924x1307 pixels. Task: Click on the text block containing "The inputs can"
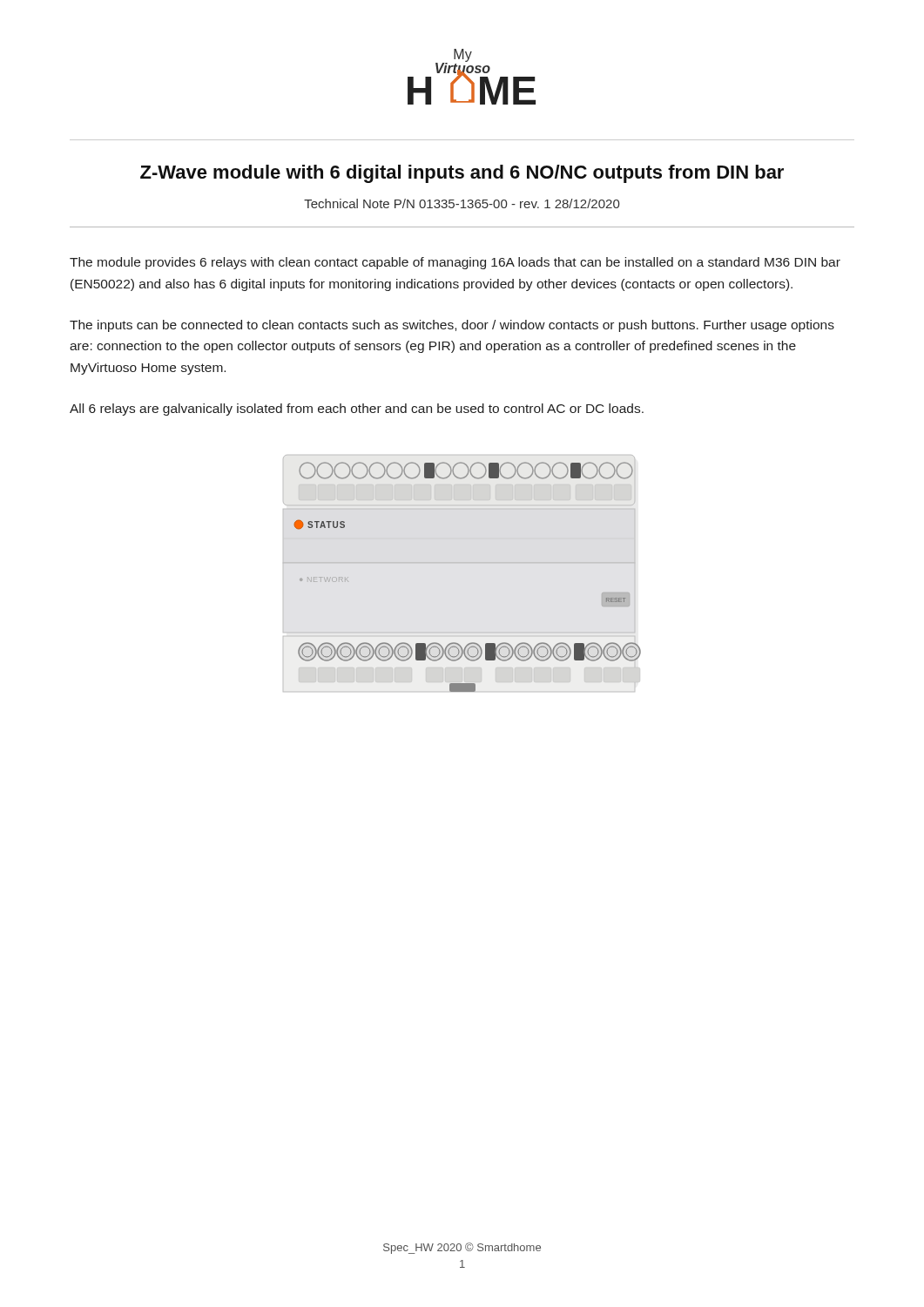pyautogui.click(x=452, y=346)
